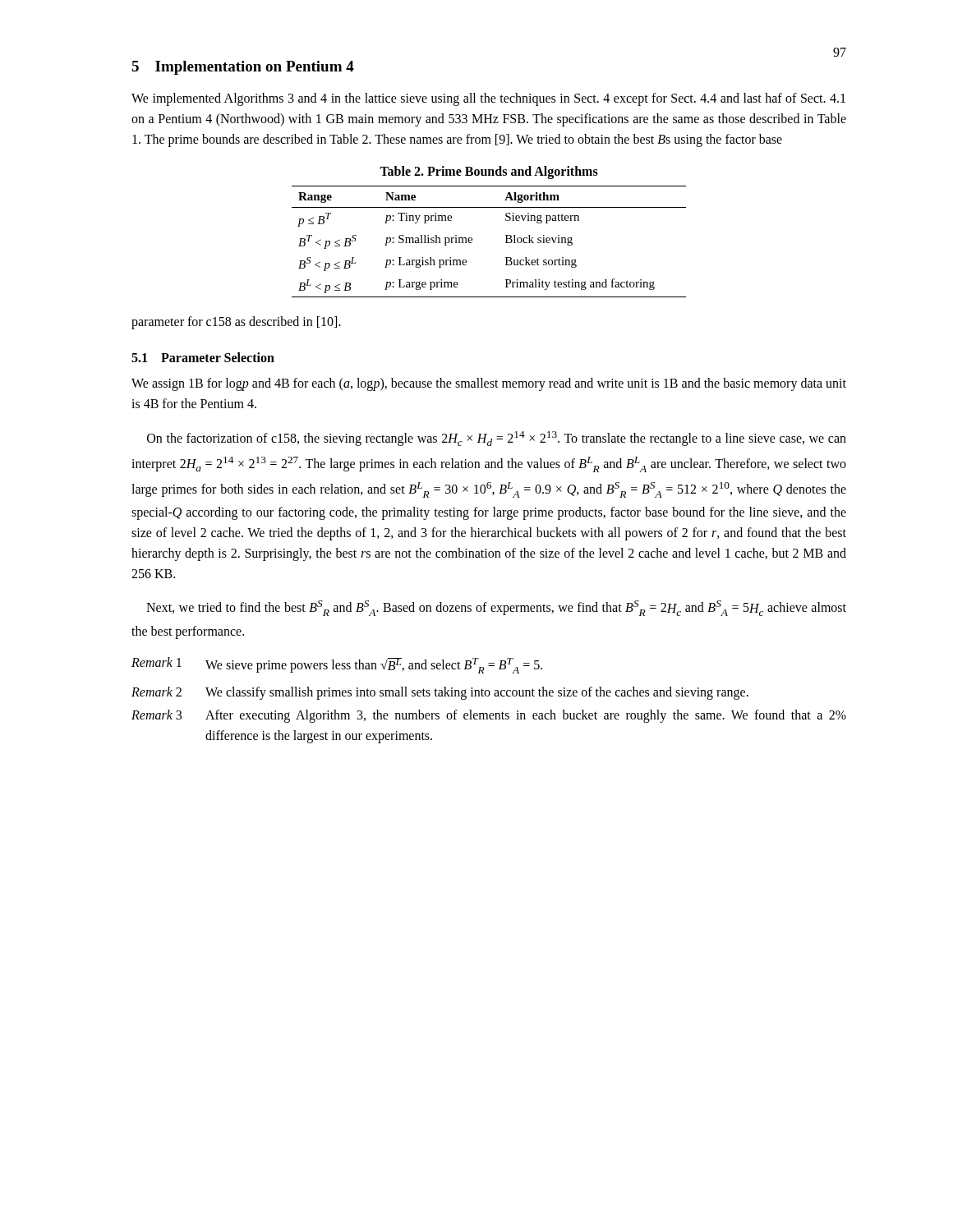This screenshot has width=953, height=1232.
Task: Select the element starting "parameter for c158 as described in [10]."
Action: (x=236, y=322)
